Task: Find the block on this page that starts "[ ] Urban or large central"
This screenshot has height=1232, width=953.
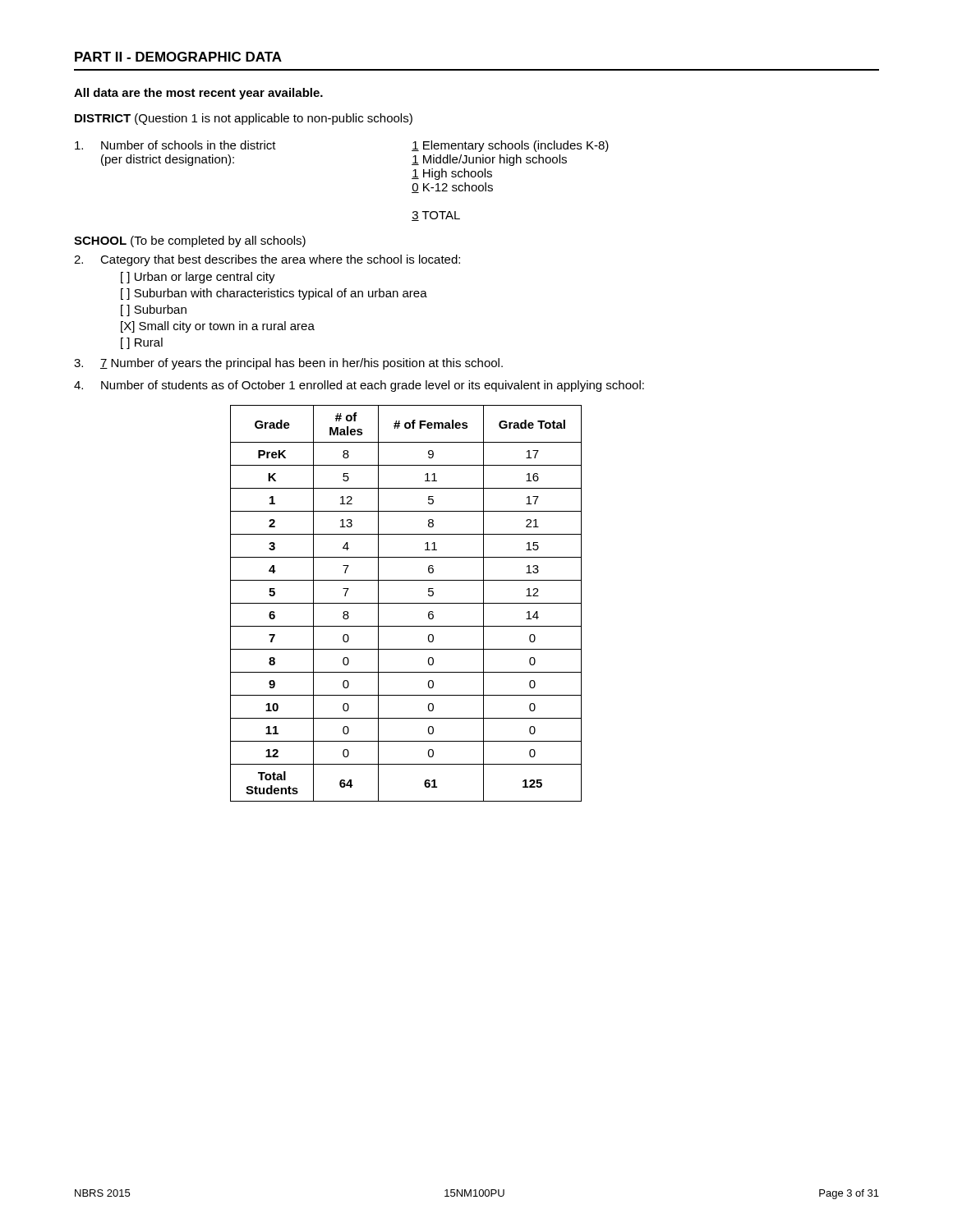Action: pyautogui.click(x=197, y=276)
